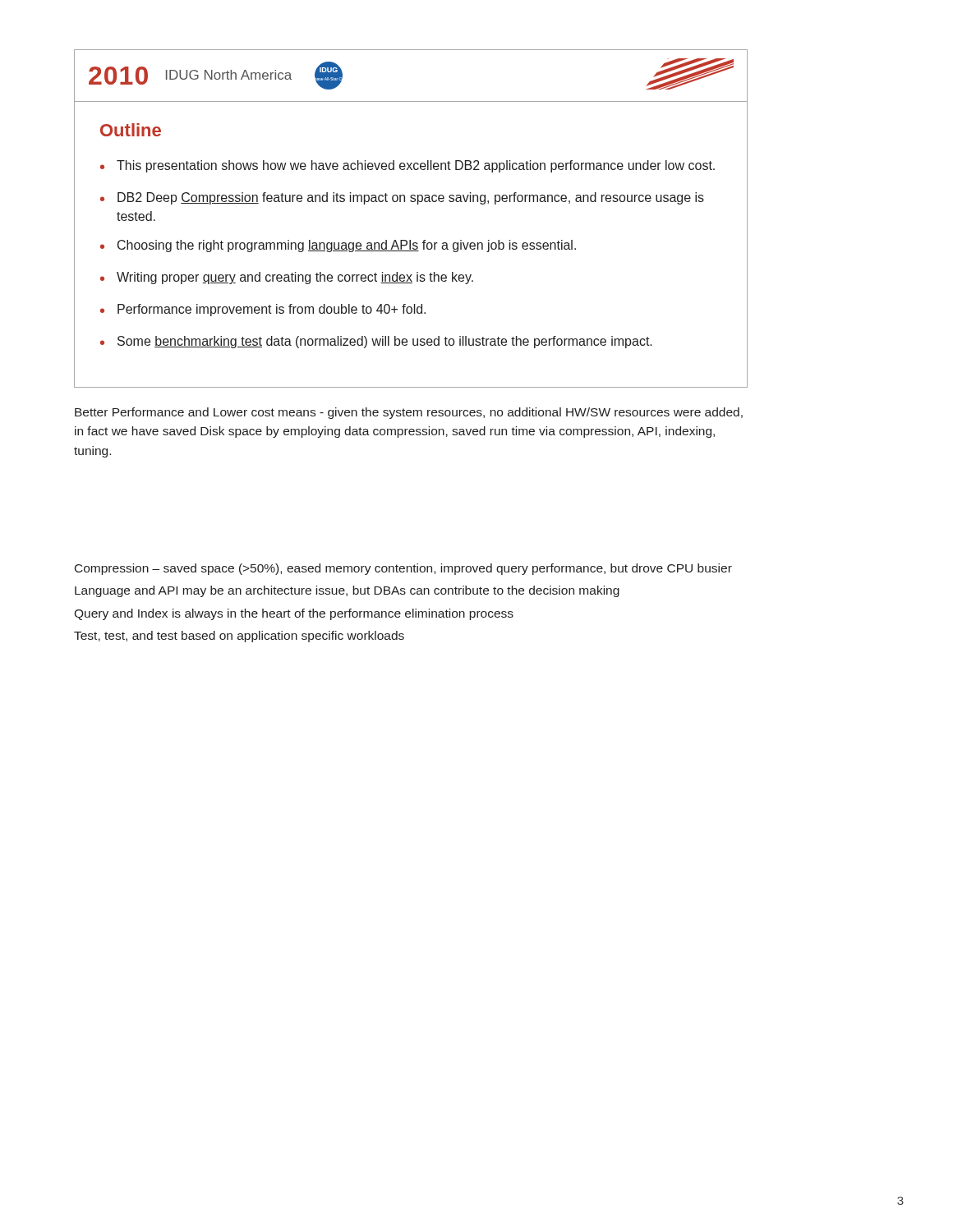This screenshot has height=1232, width=953.
Task: Where is the passage that starts "• Performance improvement is from double to"?
Action: (x=411, y=311)
